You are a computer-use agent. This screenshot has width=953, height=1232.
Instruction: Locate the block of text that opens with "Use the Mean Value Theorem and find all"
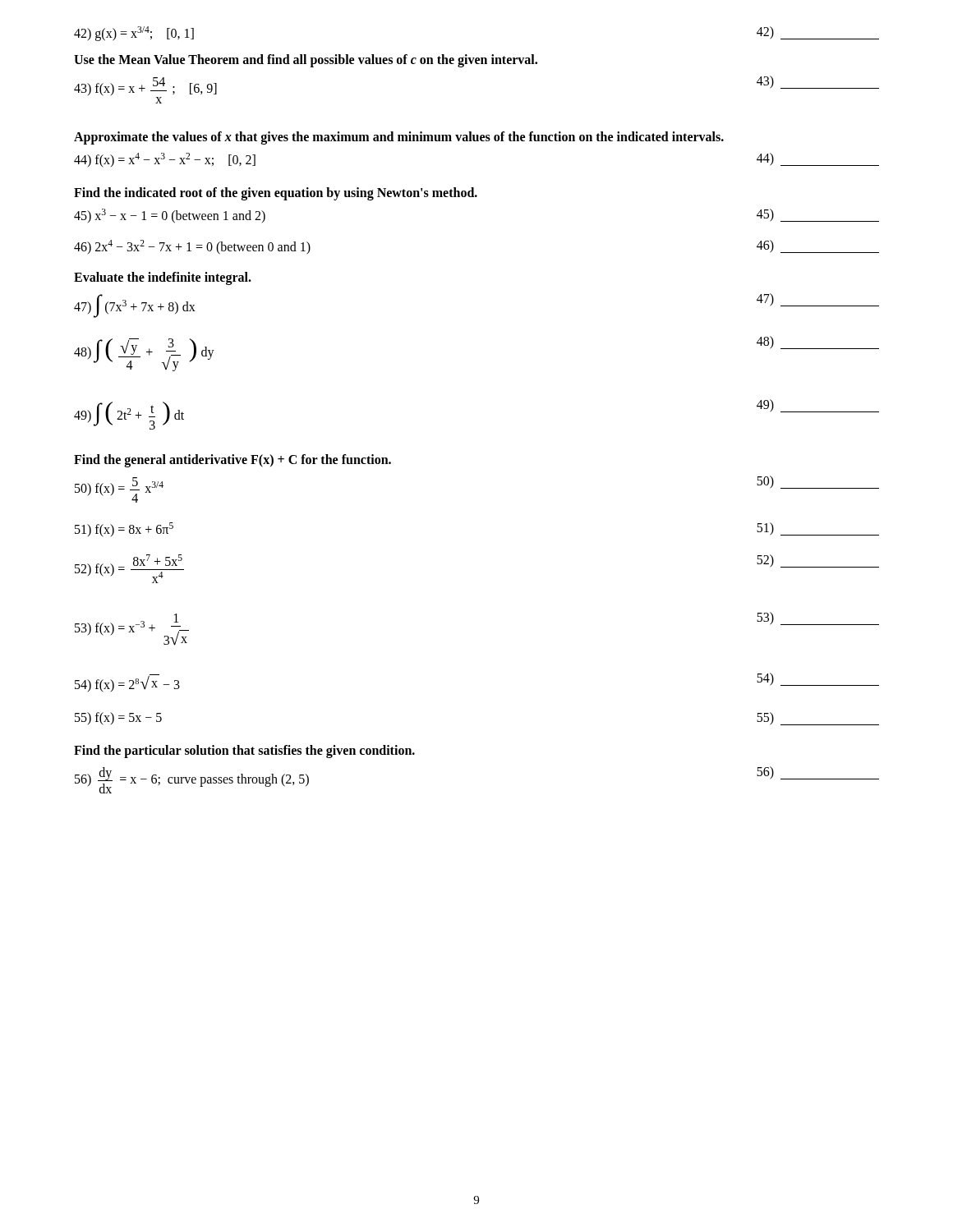tap(306, 60)
